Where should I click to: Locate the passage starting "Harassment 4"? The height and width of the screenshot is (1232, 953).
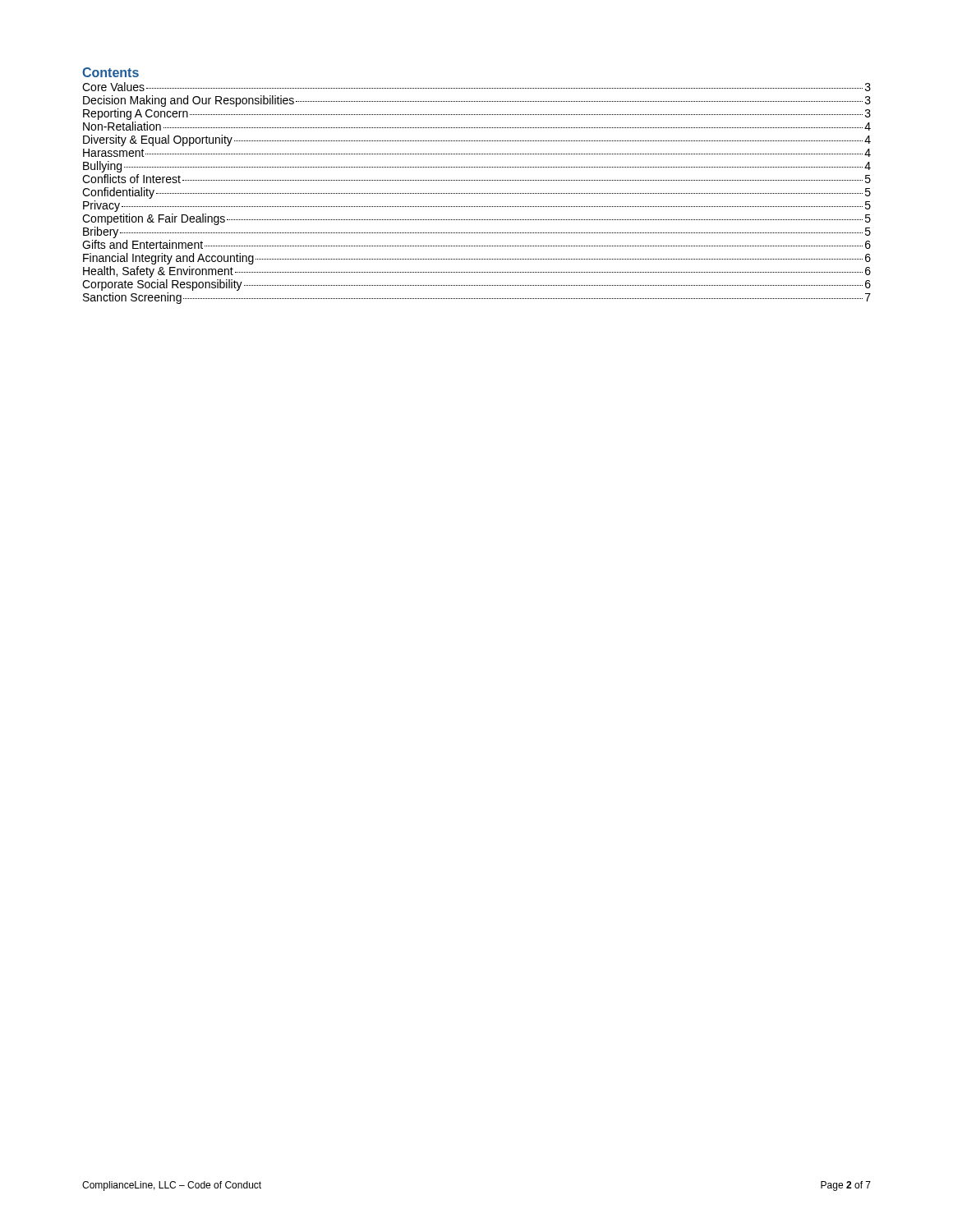point(476,153)
